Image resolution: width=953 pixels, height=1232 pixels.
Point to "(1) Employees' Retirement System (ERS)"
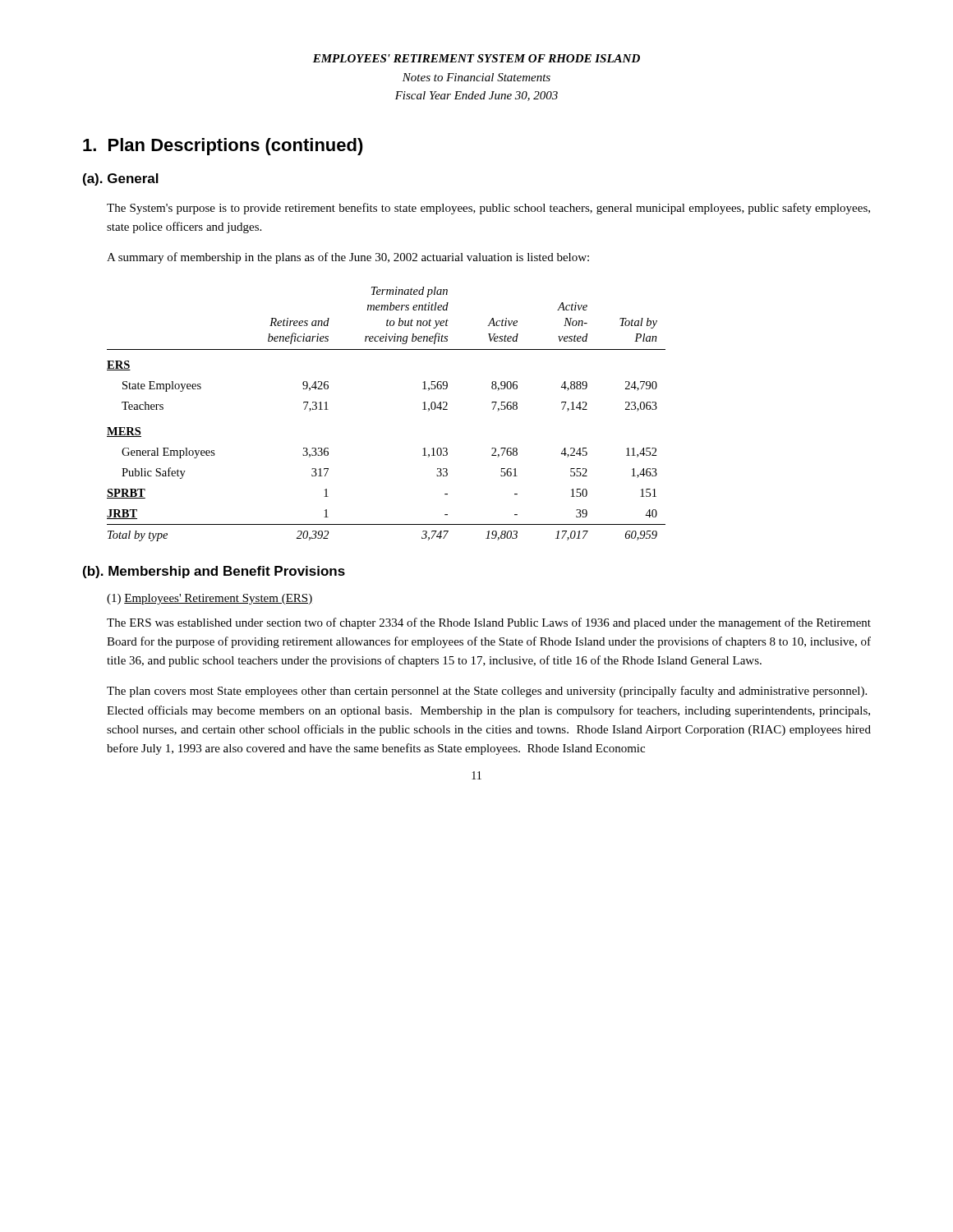pos(210,598)
